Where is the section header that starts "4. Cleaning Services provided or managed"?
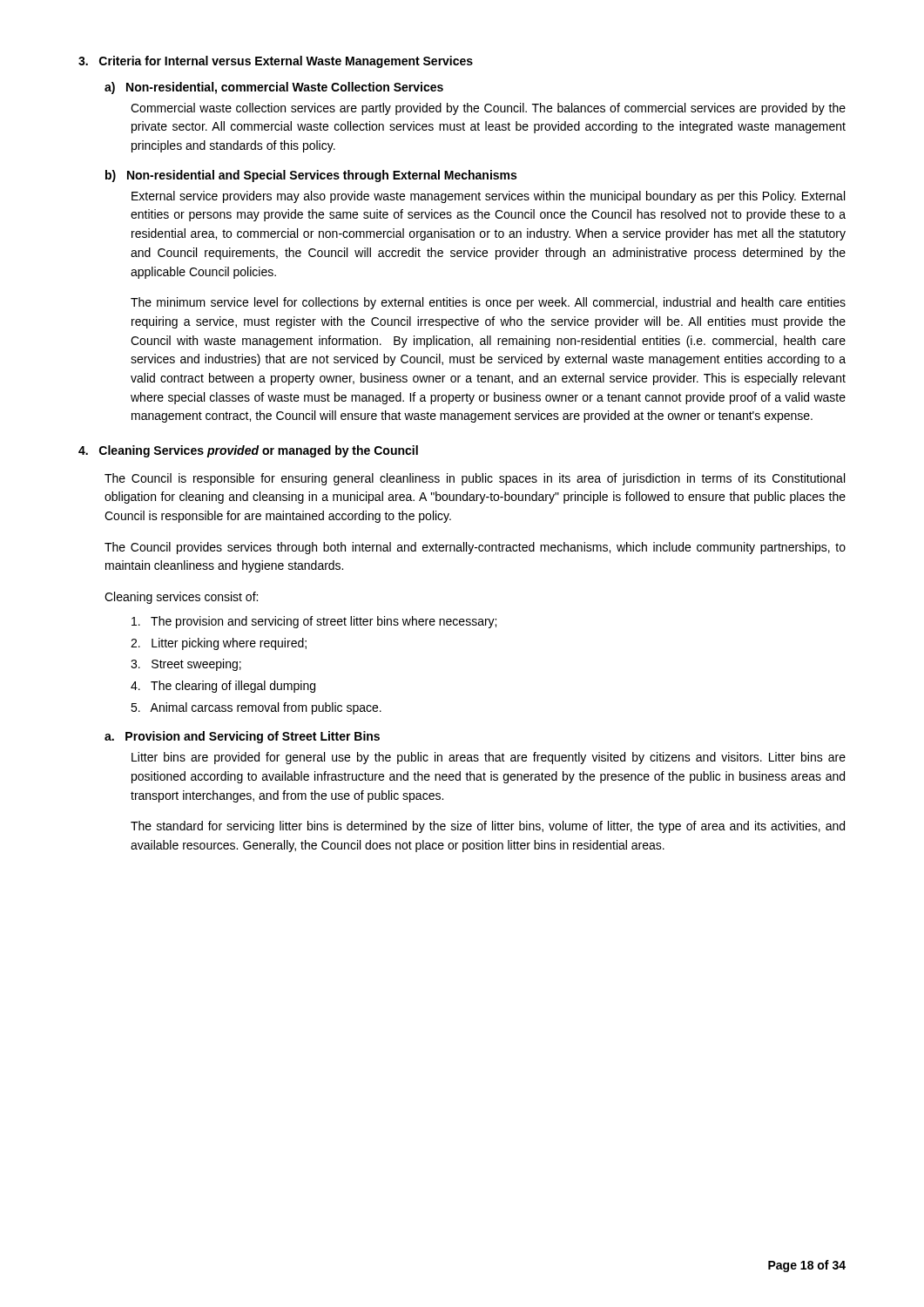The width and height of the screenshot is (924, 1307). coord(248,450)
